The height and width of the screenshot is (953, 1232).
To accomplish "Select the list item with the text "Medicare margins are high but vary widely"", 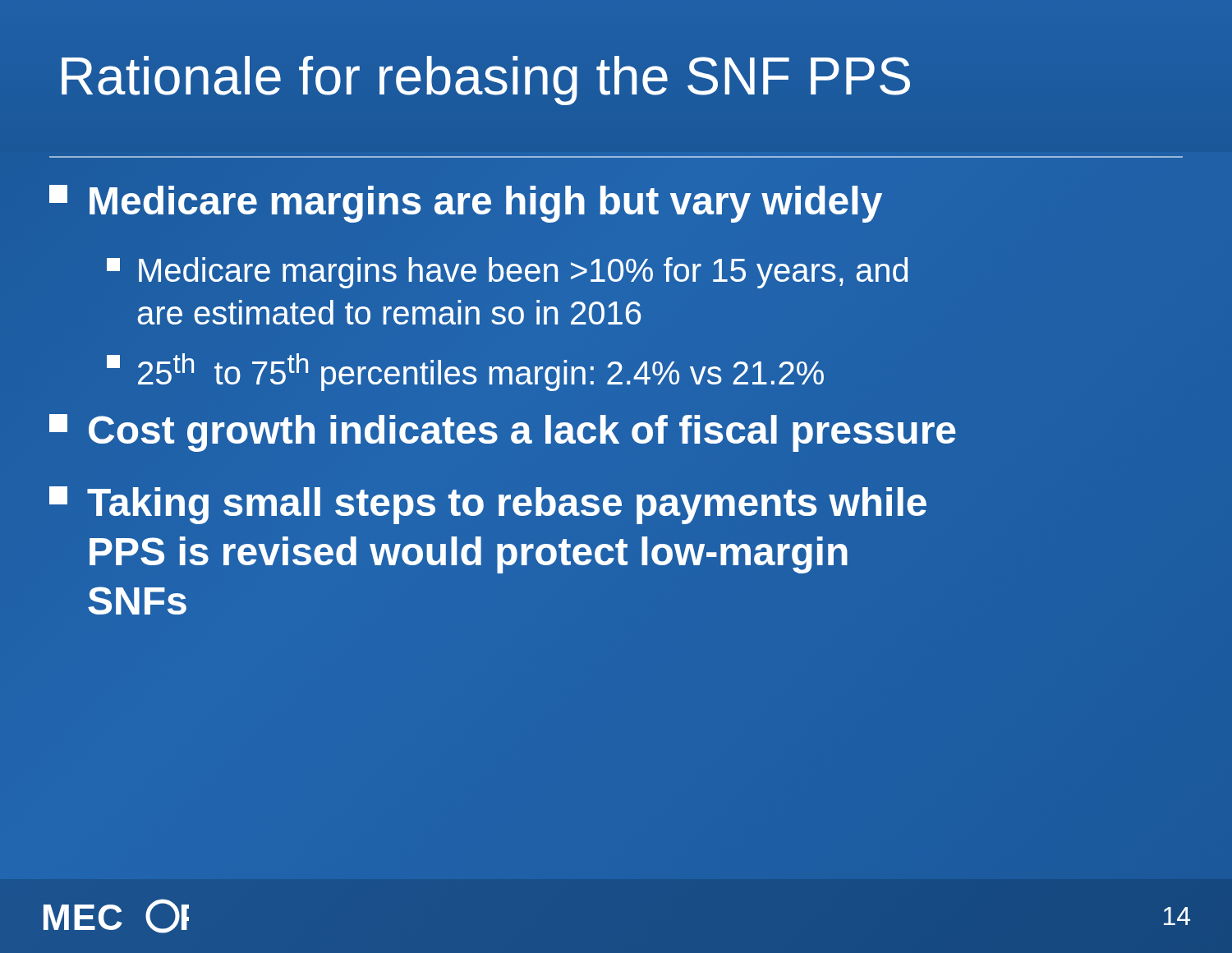I will tap(616, 201).
